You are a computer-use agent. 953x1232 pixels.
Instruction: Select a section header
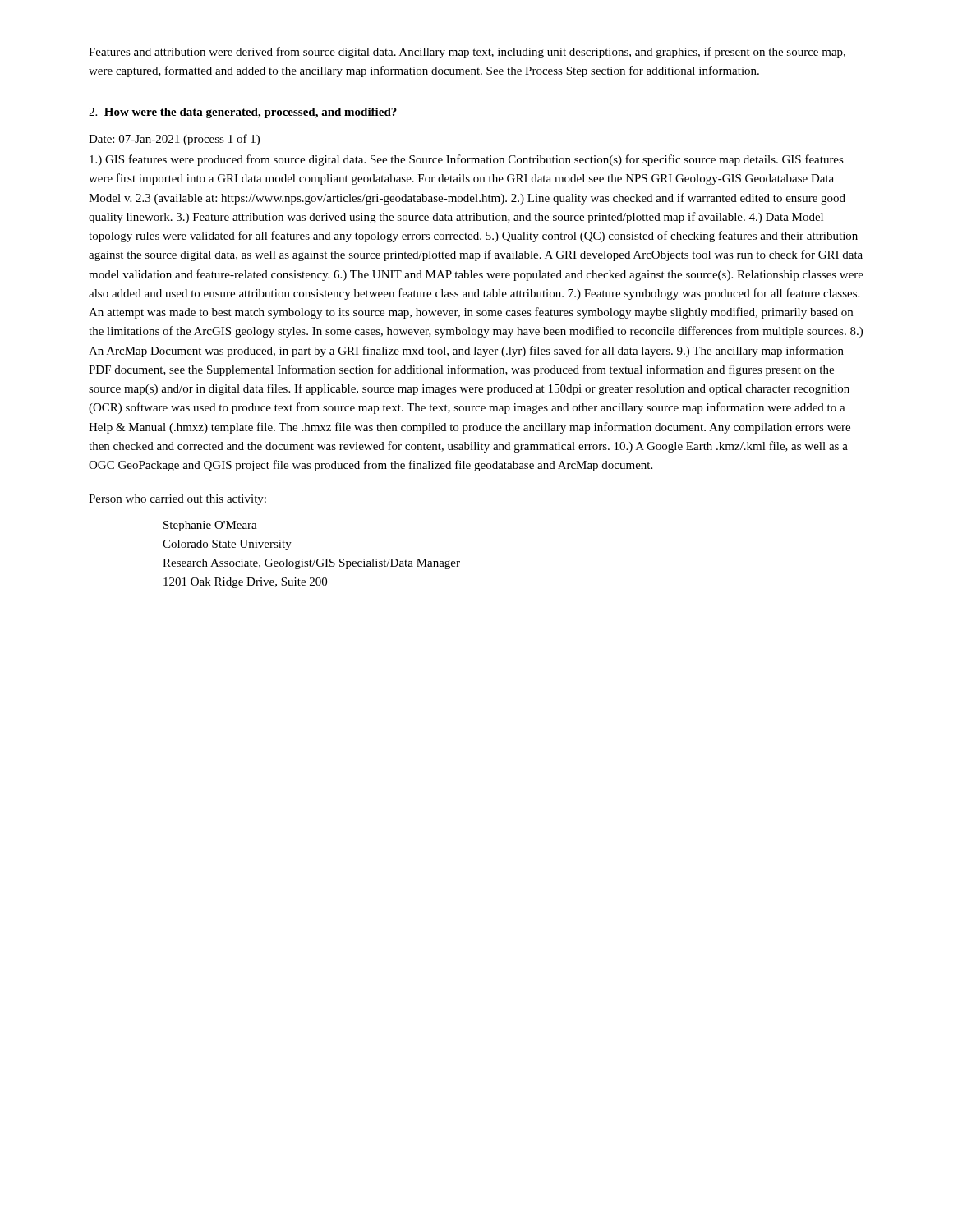pos(243,111)
